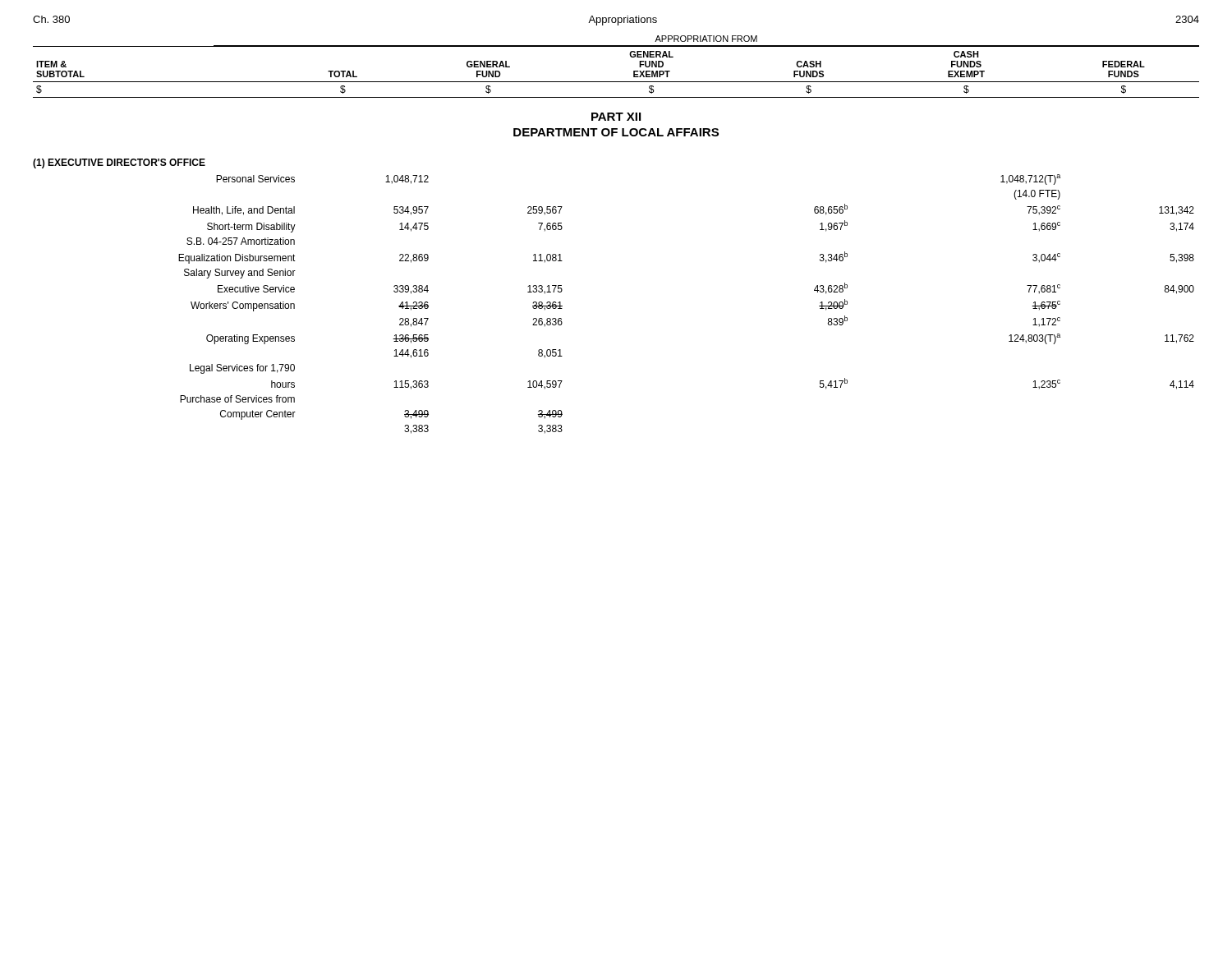
Task: Click where it says "(1) EXECUTIVE DIRECTOR'S OFFICE"
Action: 119,163
